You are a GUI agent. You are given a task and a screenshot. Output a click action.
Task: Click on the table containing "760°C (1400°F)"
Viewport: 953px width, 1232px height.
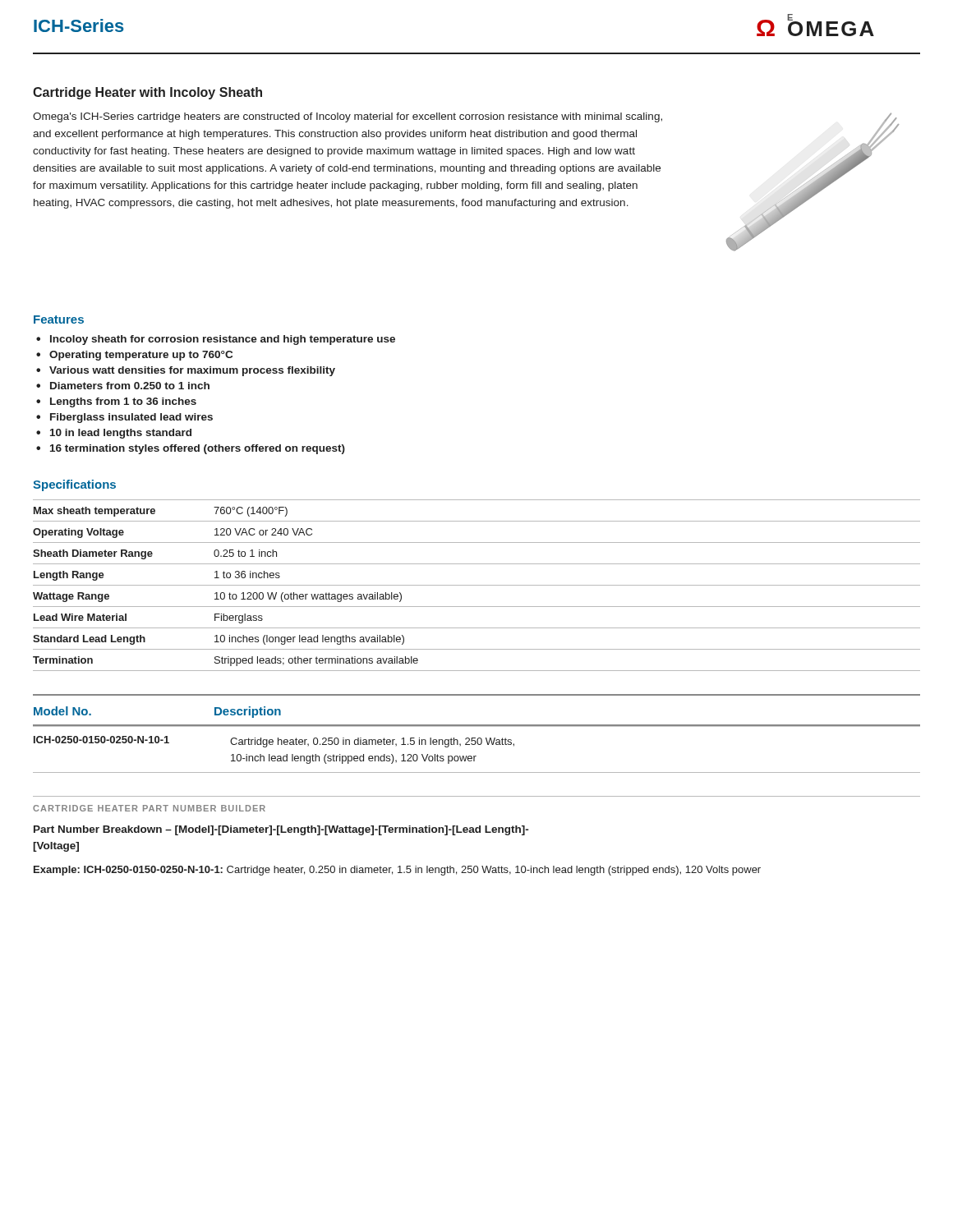click(x=476, y=585)
